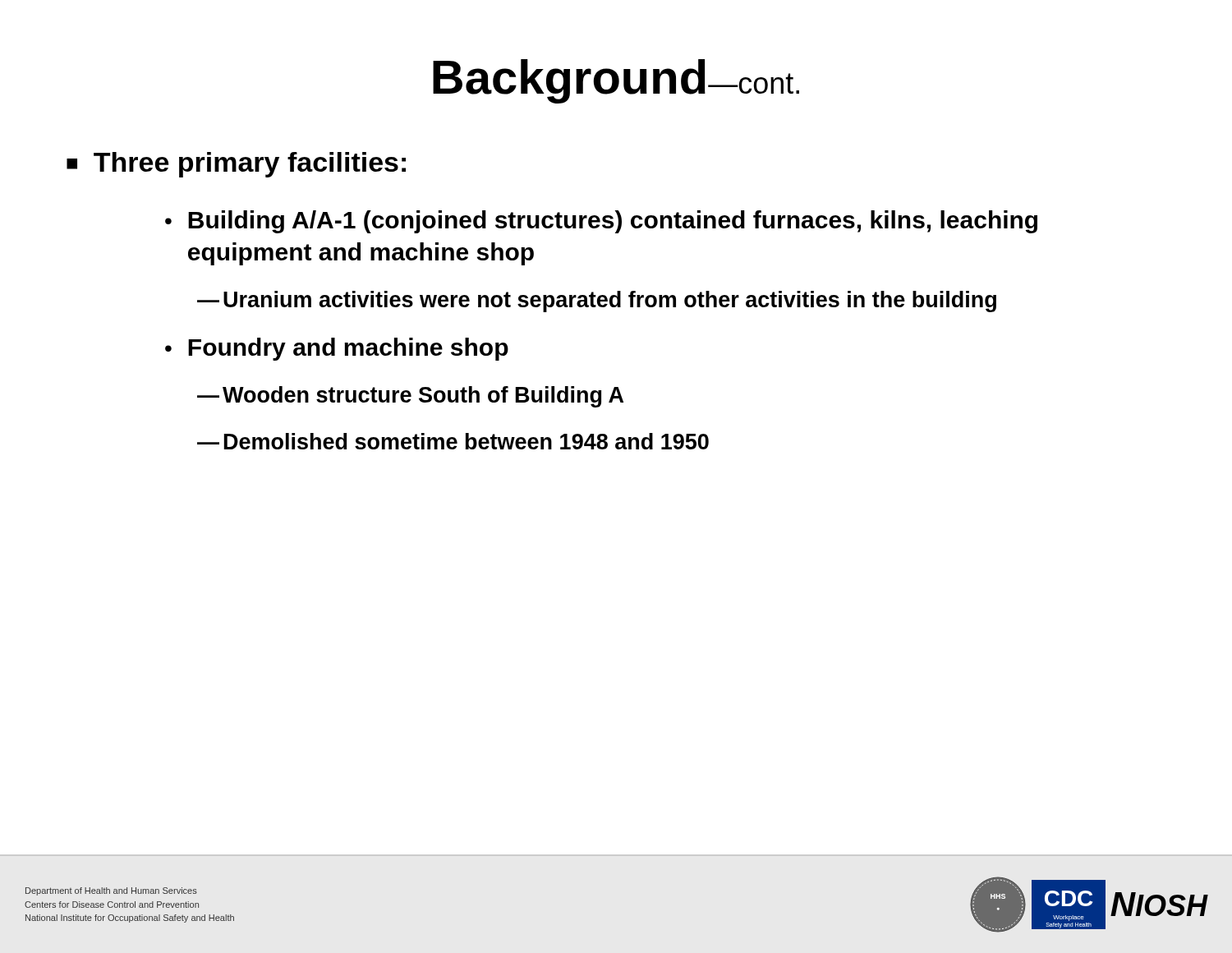Select the text block starting "• Foundry and machine shop"
Screen dimensions: 953x1232
[x=337, y=347]
